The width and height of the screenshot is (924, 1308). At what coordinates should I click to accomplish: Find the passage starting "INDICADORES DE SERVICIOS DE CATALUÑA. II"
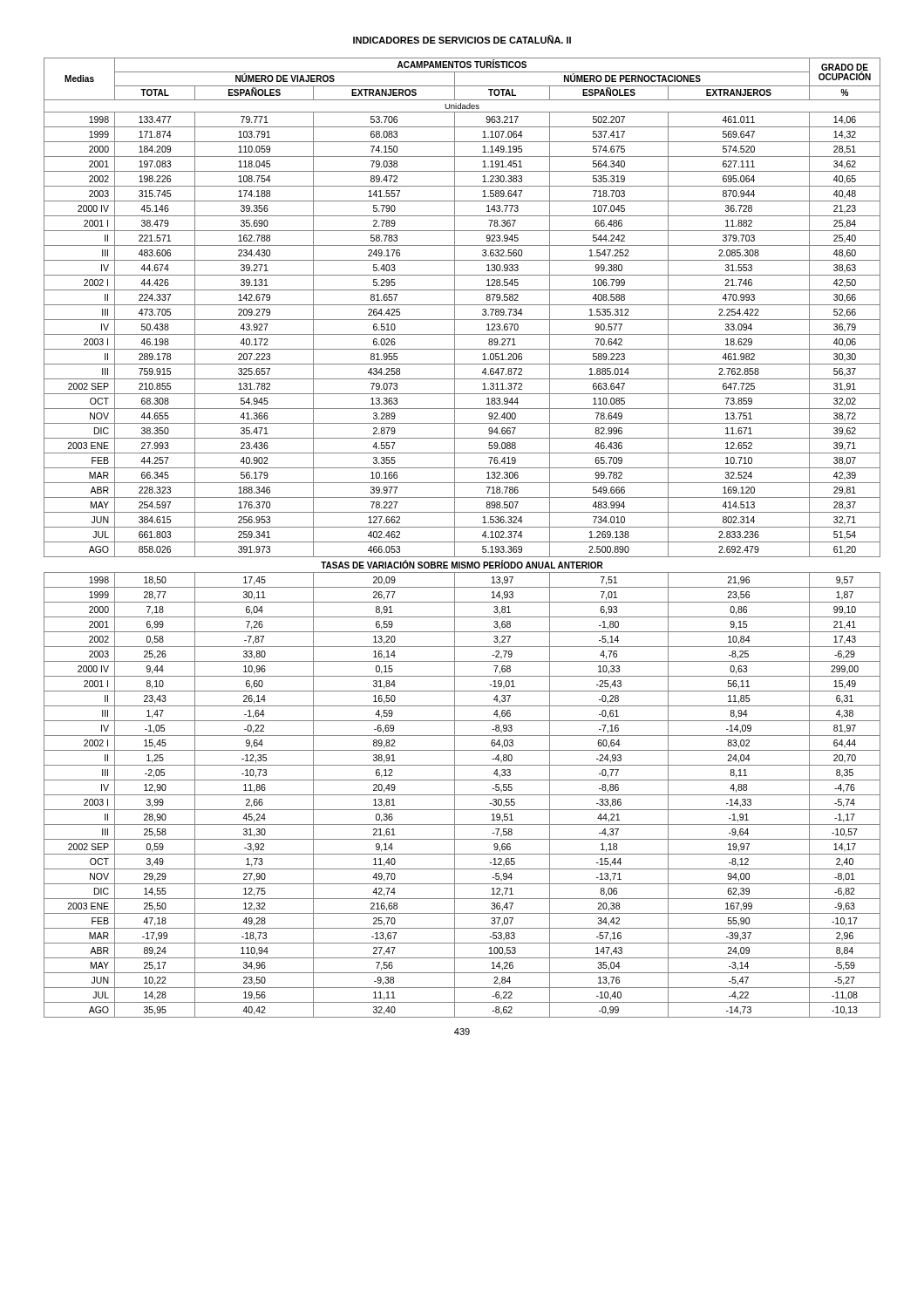pyautogui.click(x=462, y=40)
